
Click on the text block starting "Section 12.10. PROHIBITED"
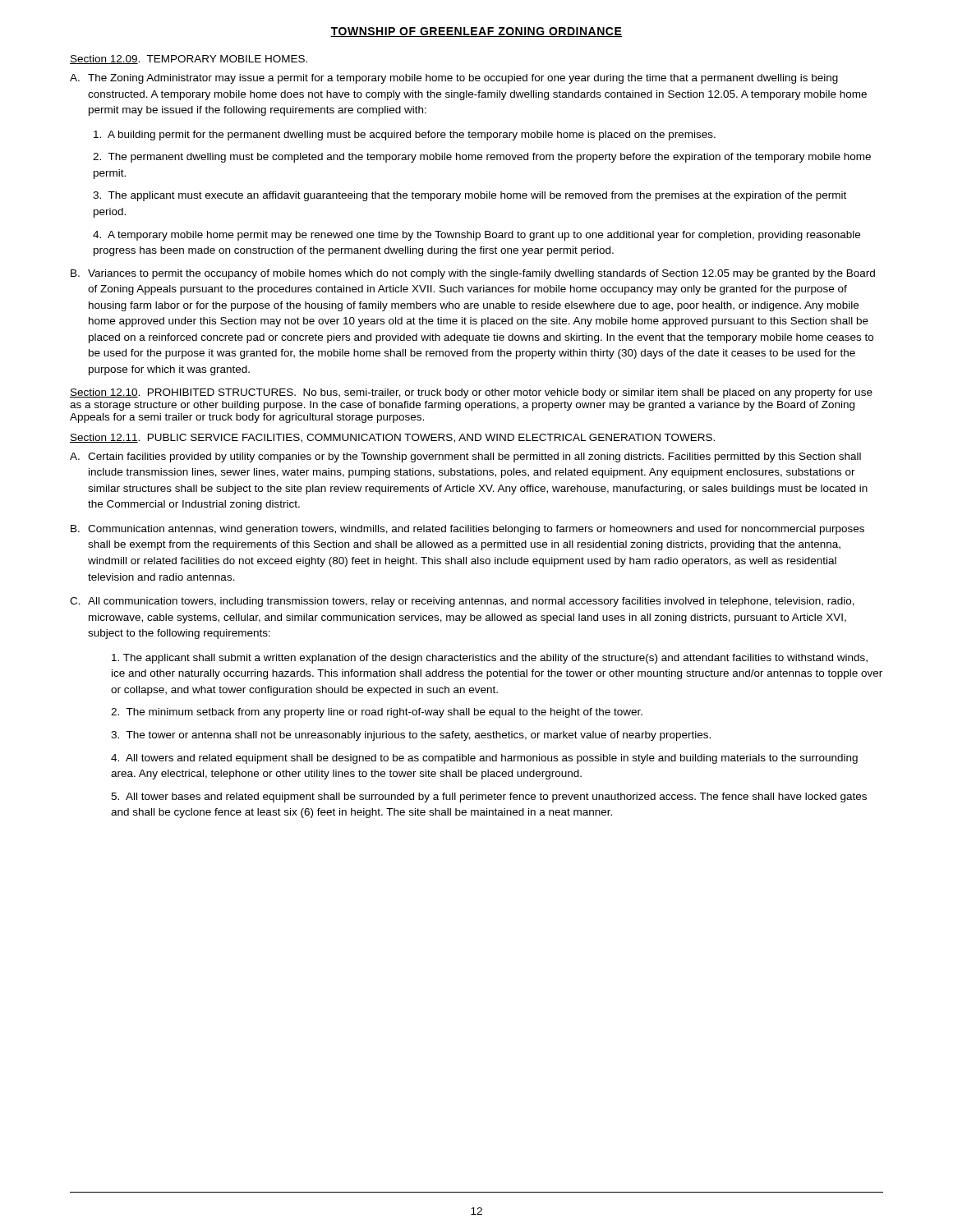click(x=471, y=404)
